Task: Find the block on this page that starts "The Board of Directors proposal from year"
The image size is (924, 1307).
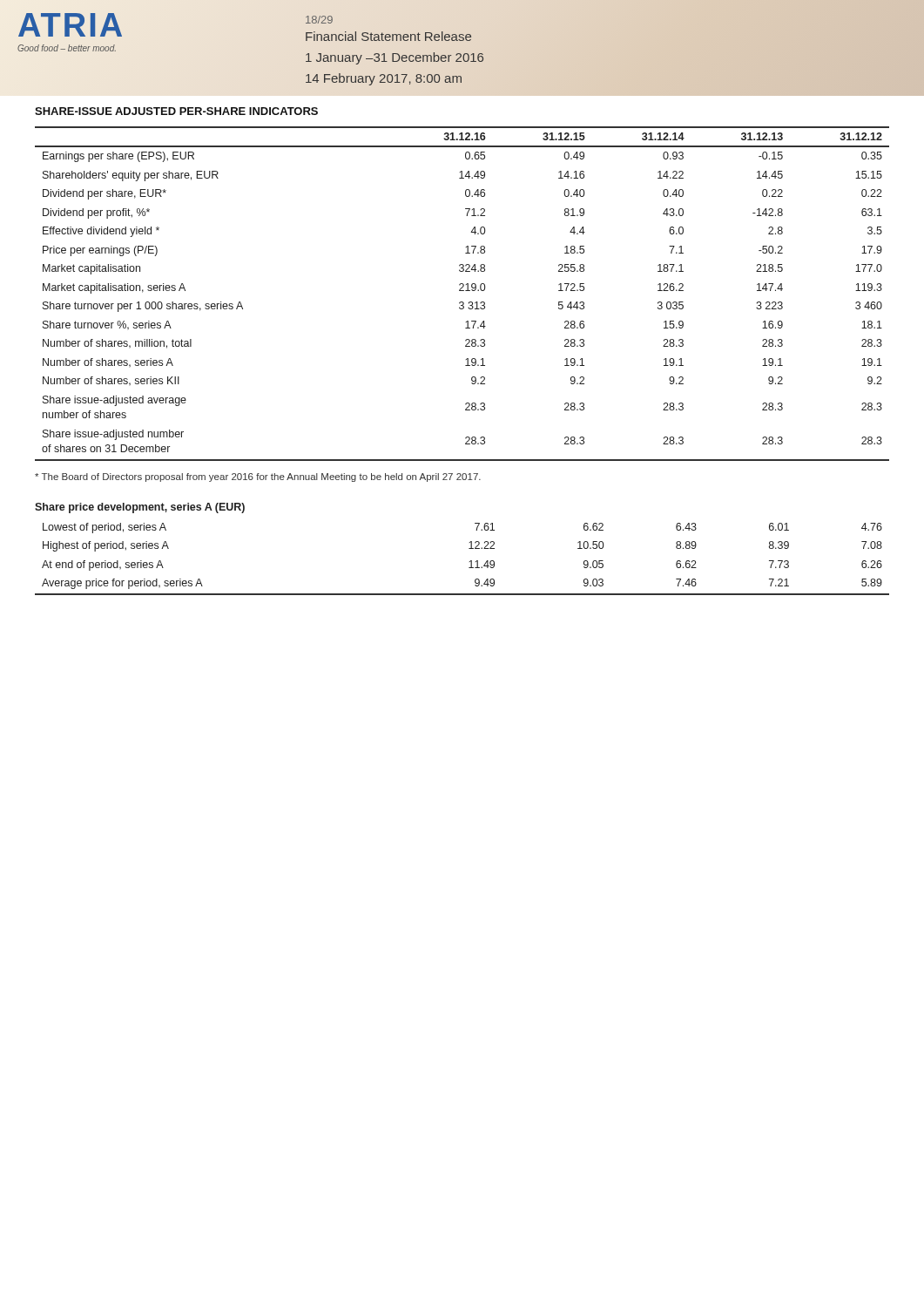Action: 258,476
